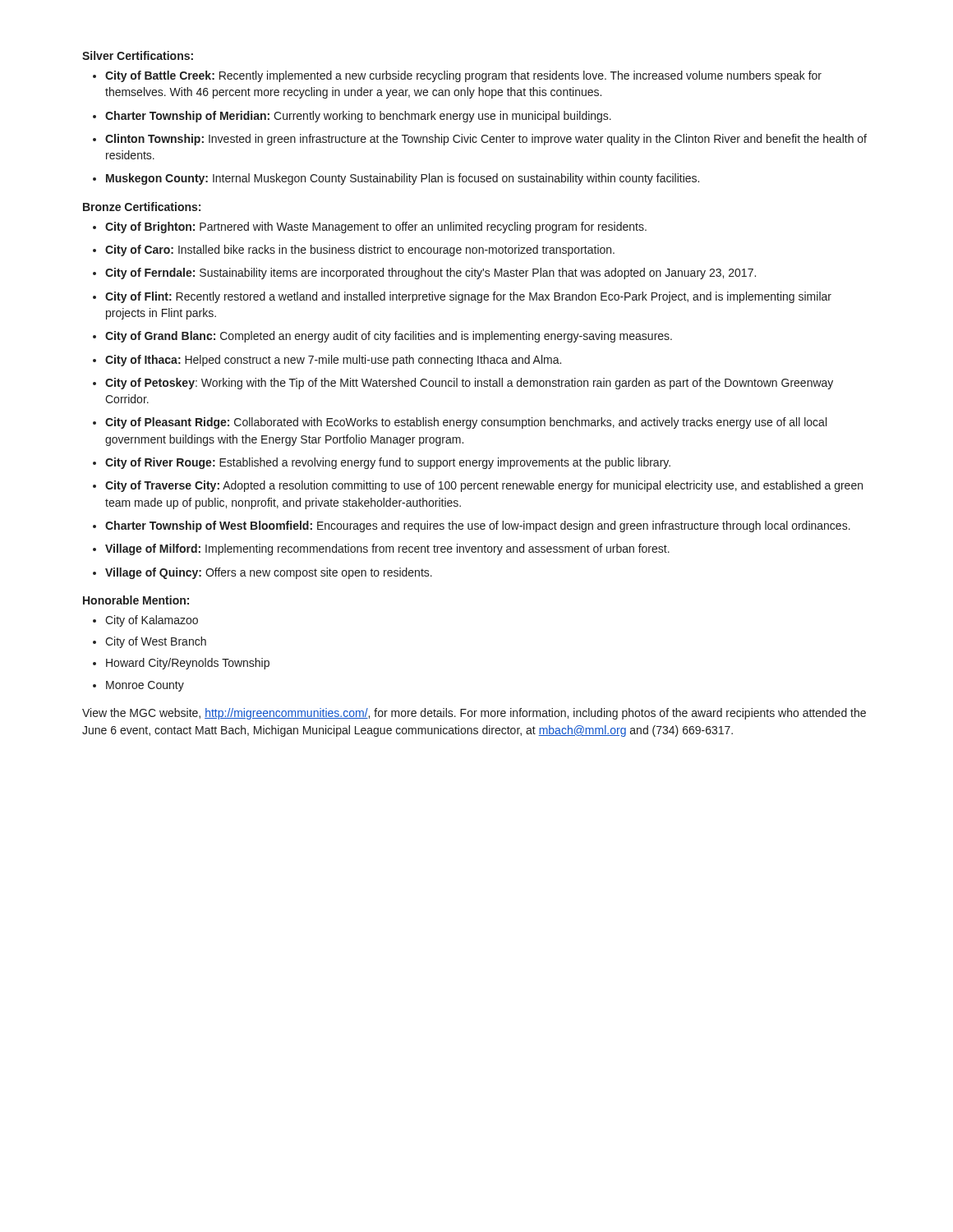953x1232 pixels.
Task: Find the list item that reads "City of Petoskey: Working with"
Action: [469, 391]
